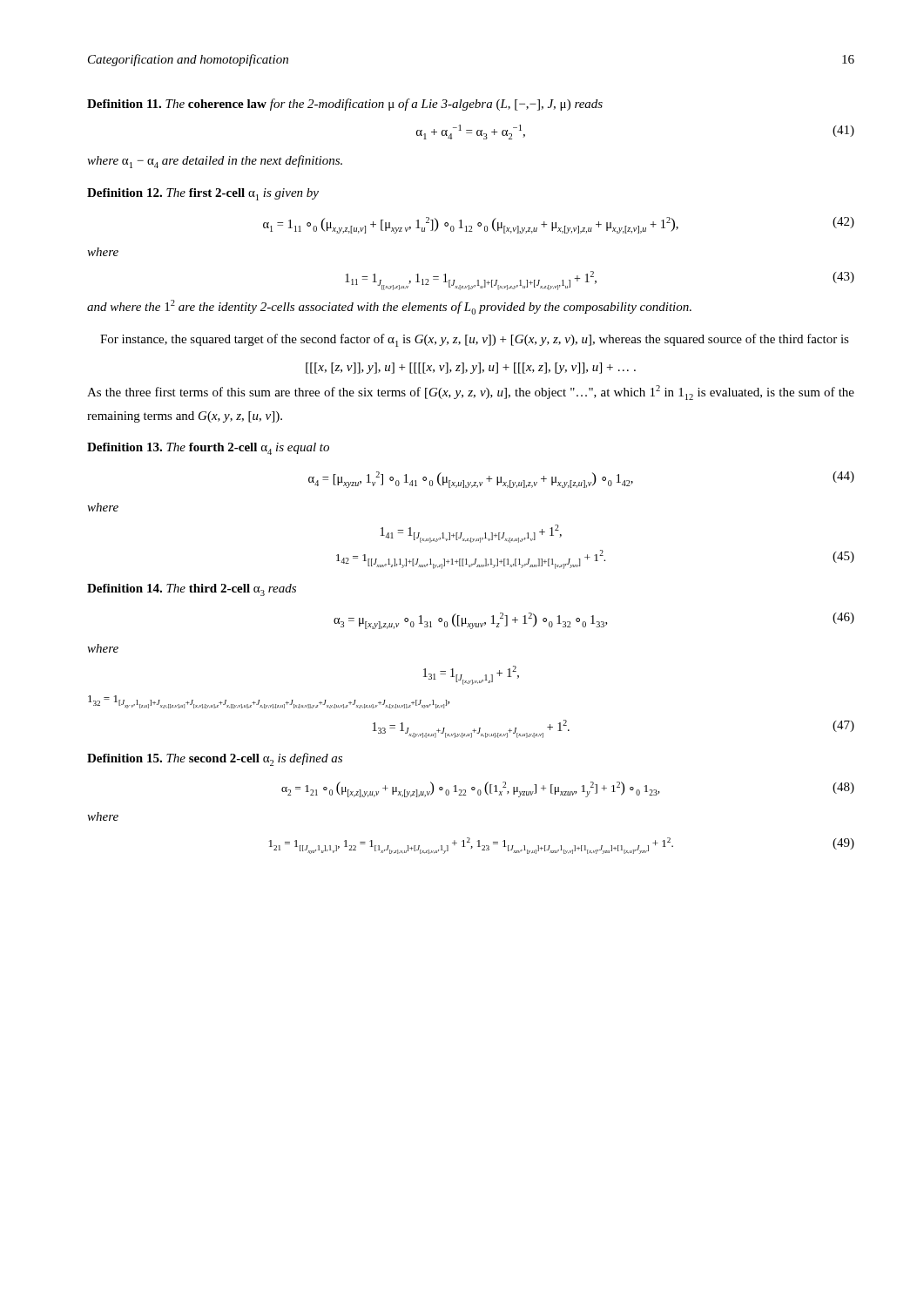Find the formula that reads "α3 = μ[x,y],z,u,v ∘0 131 ∘0"
This screenshot has width=924, height=1307.
[594, 620]
